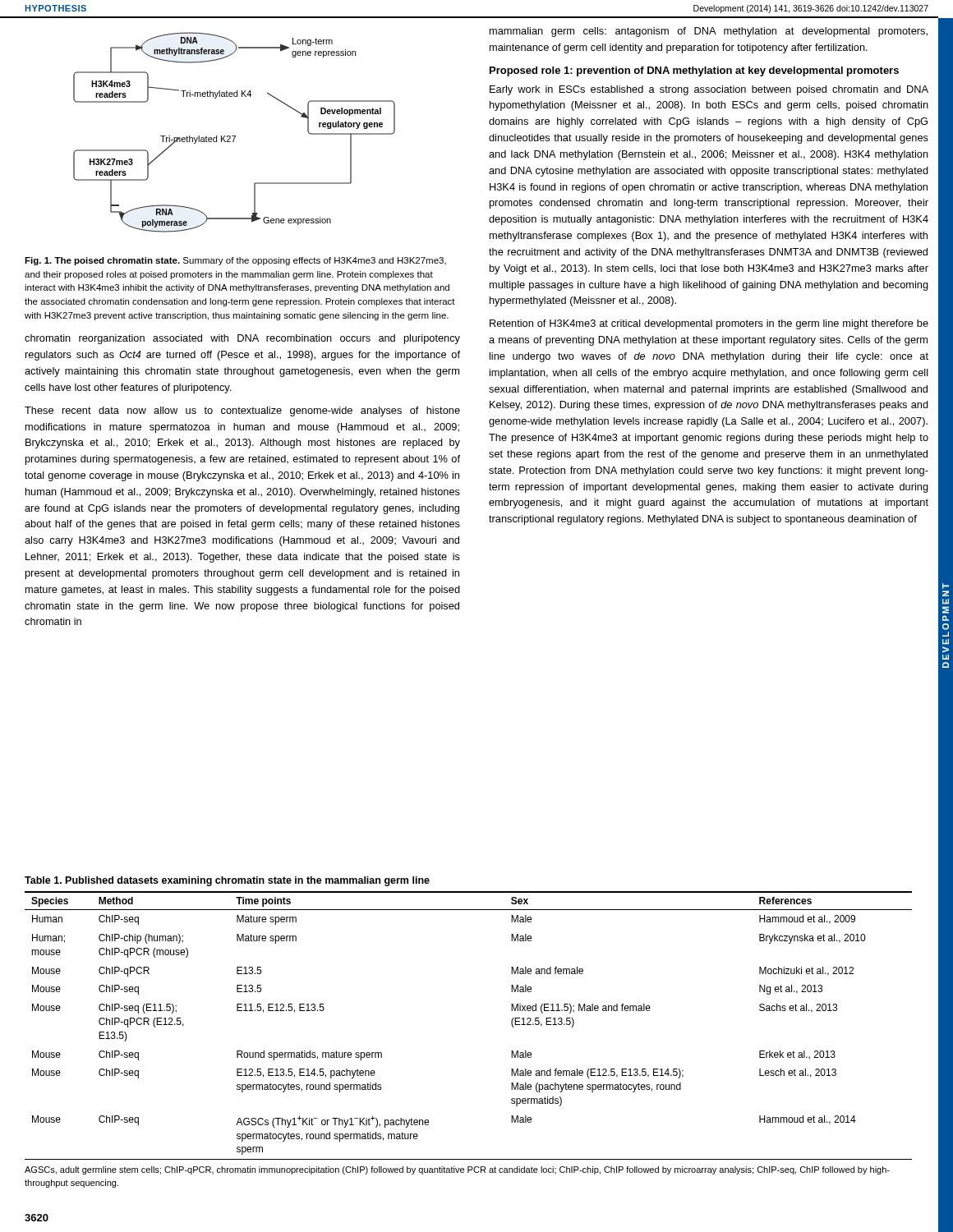Navigate to the block starting "mammalian germ cells: antagonism"
Image resolution: width=953 pixels, height=1232 pixels.
[709, 39]
